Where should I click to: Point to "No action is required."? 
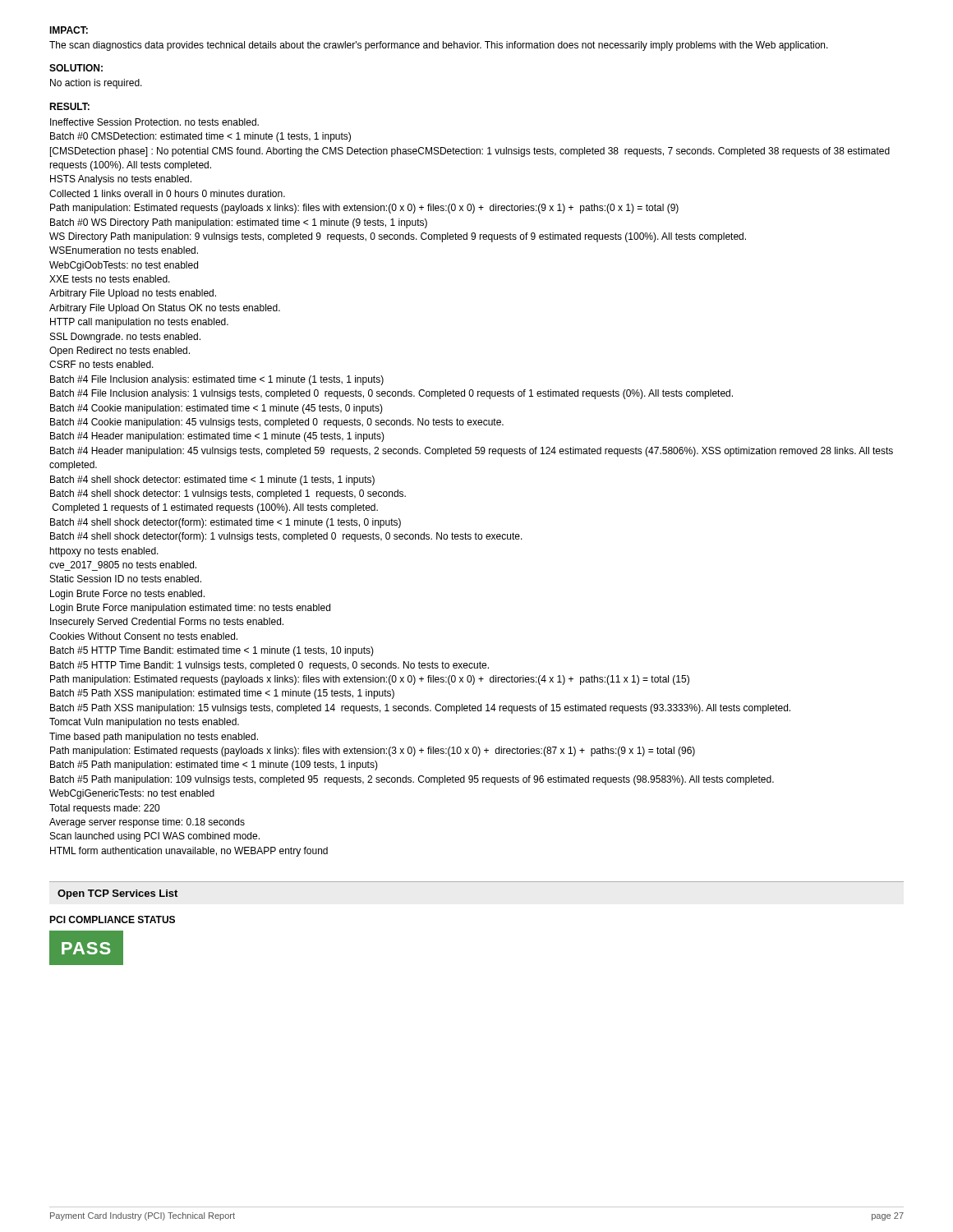click(x=96, y=83)
